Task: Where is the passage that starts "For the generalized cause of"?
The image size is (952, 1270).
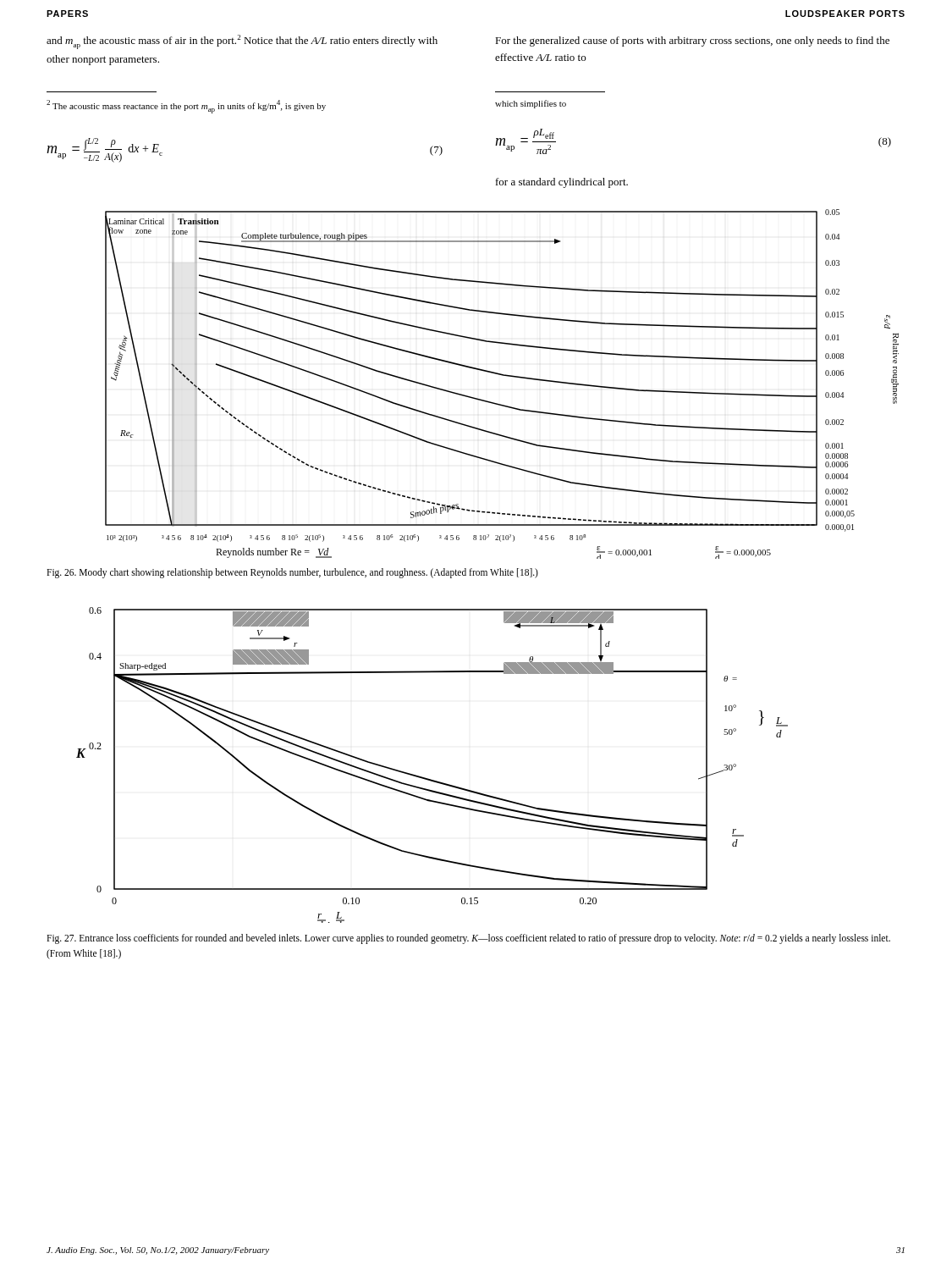Action: point(692,49)
